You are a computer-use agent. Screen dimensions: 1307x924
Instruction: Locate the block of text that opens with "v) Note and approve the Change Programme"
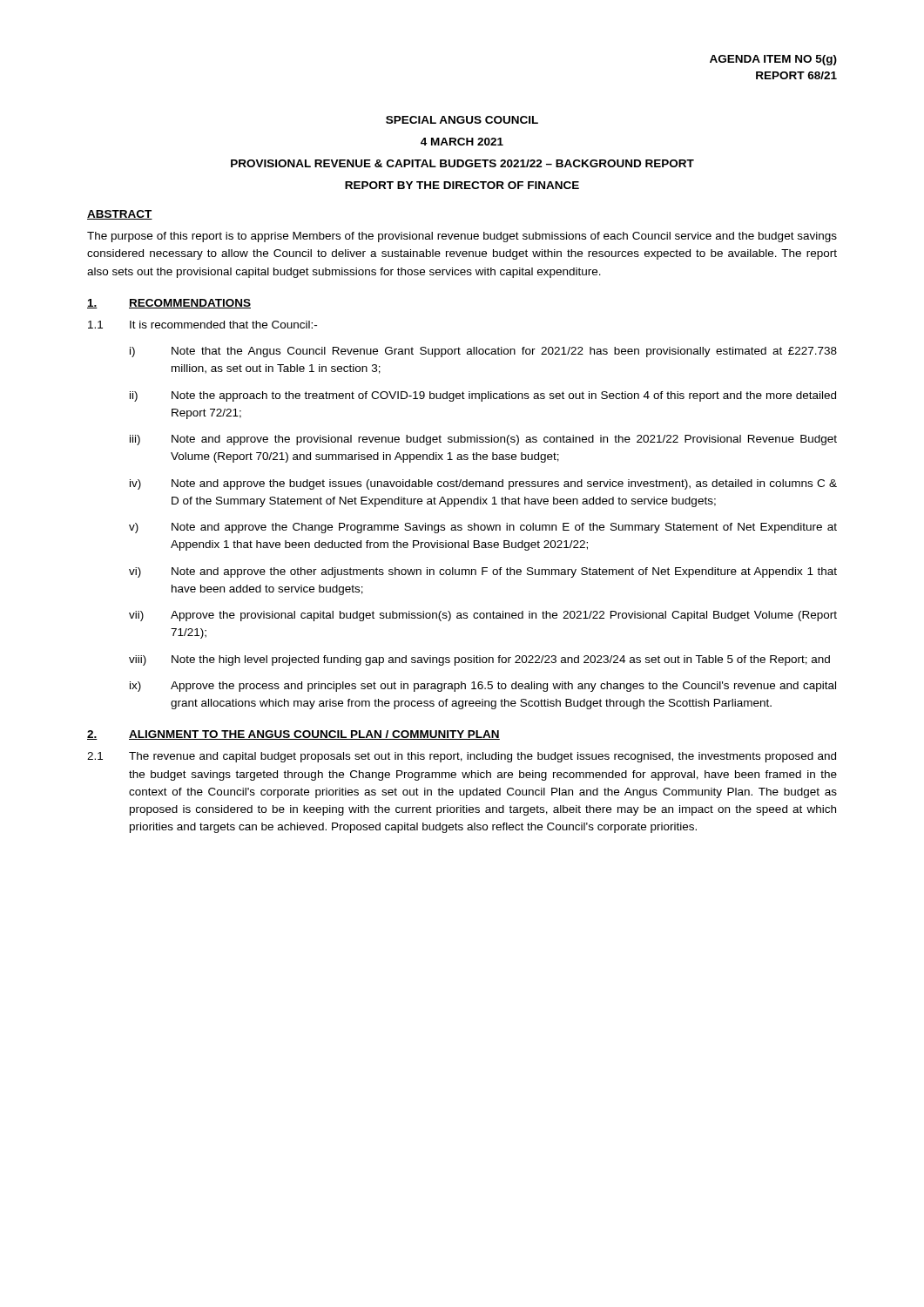[483, 536]
